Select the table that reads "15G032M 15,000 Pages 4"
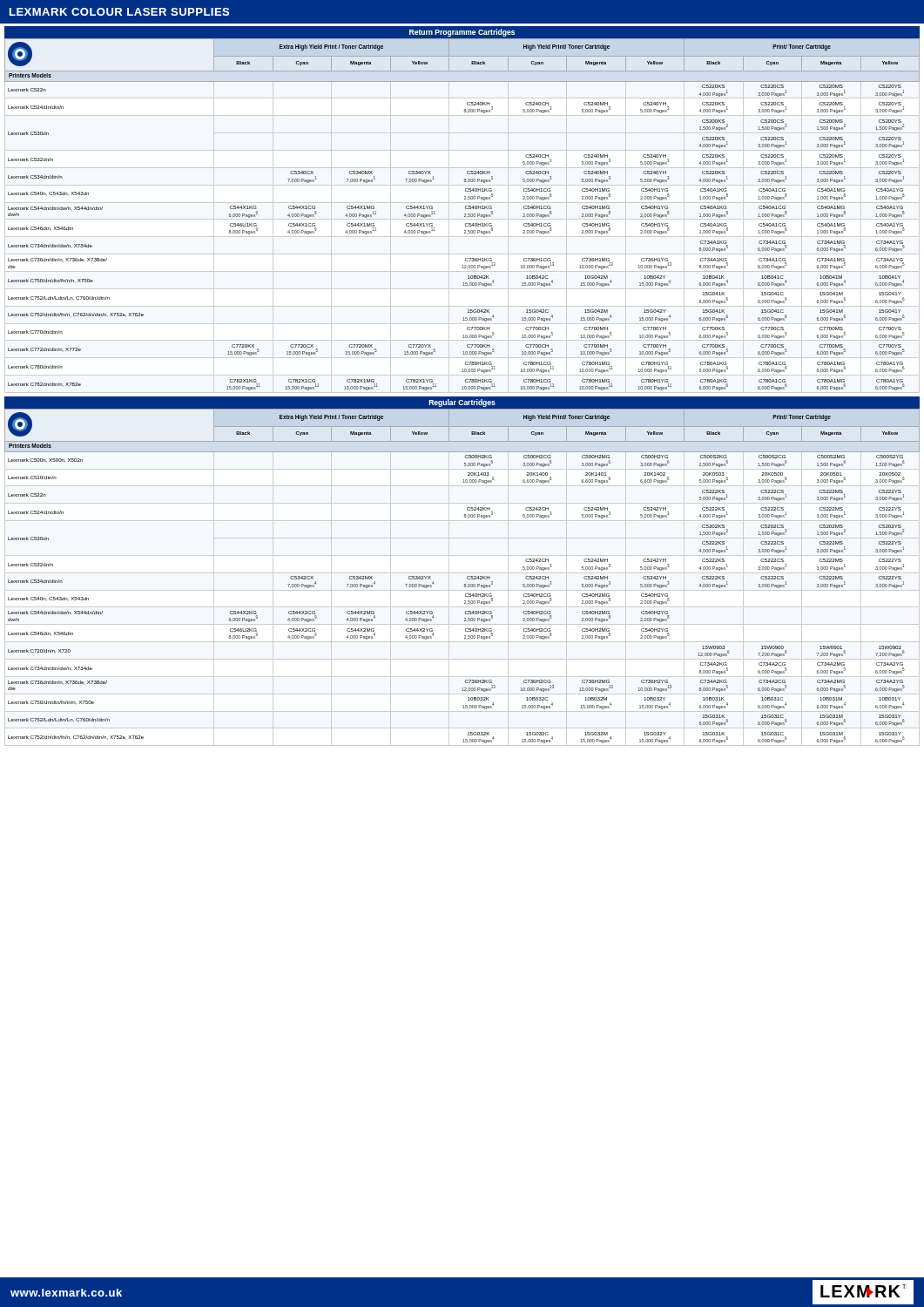Viewport: 924px width, 1307px height. 462,577
